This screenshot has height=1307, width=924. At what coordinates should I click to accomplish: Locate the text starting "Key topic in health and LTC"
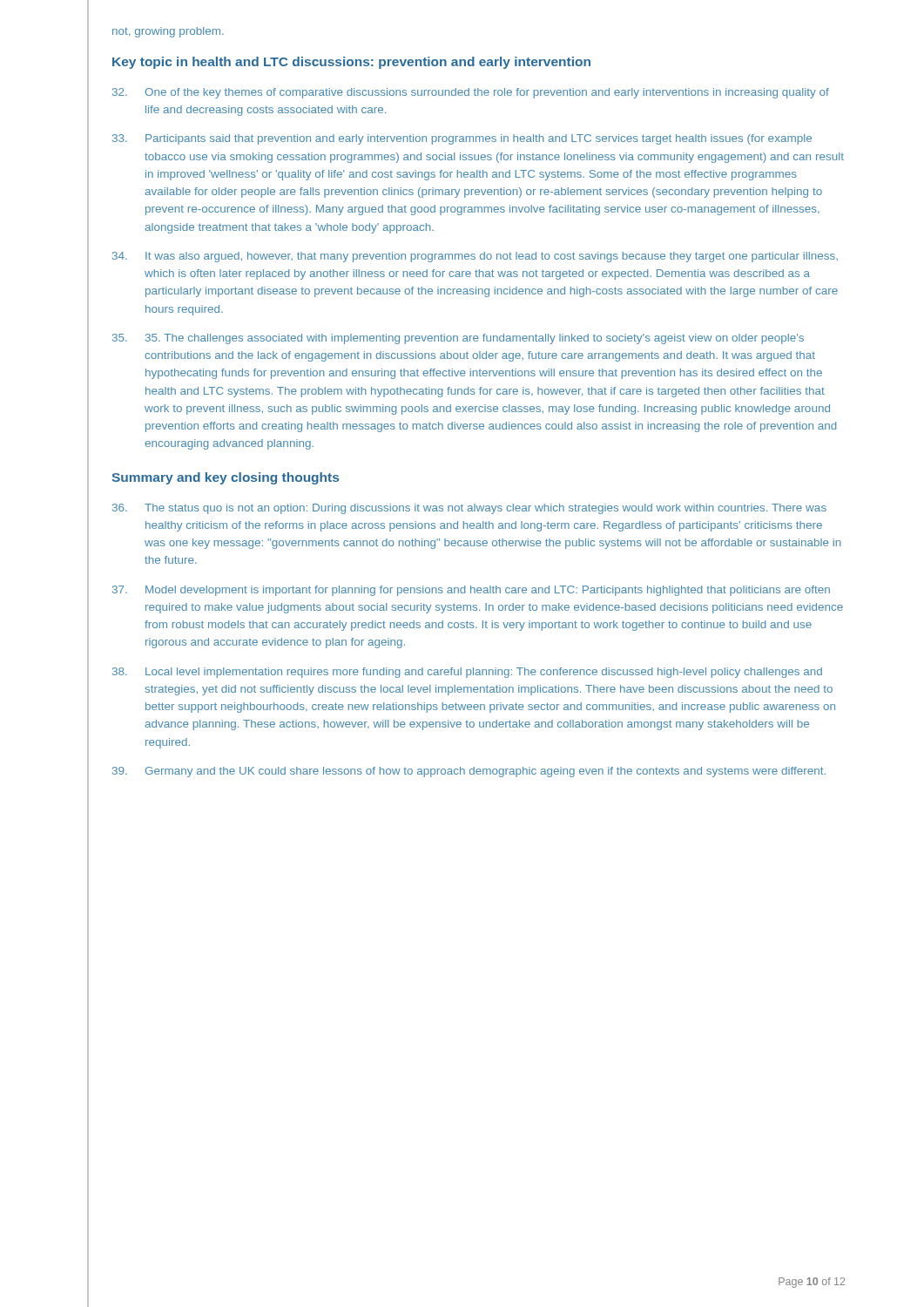click(351, 61)
